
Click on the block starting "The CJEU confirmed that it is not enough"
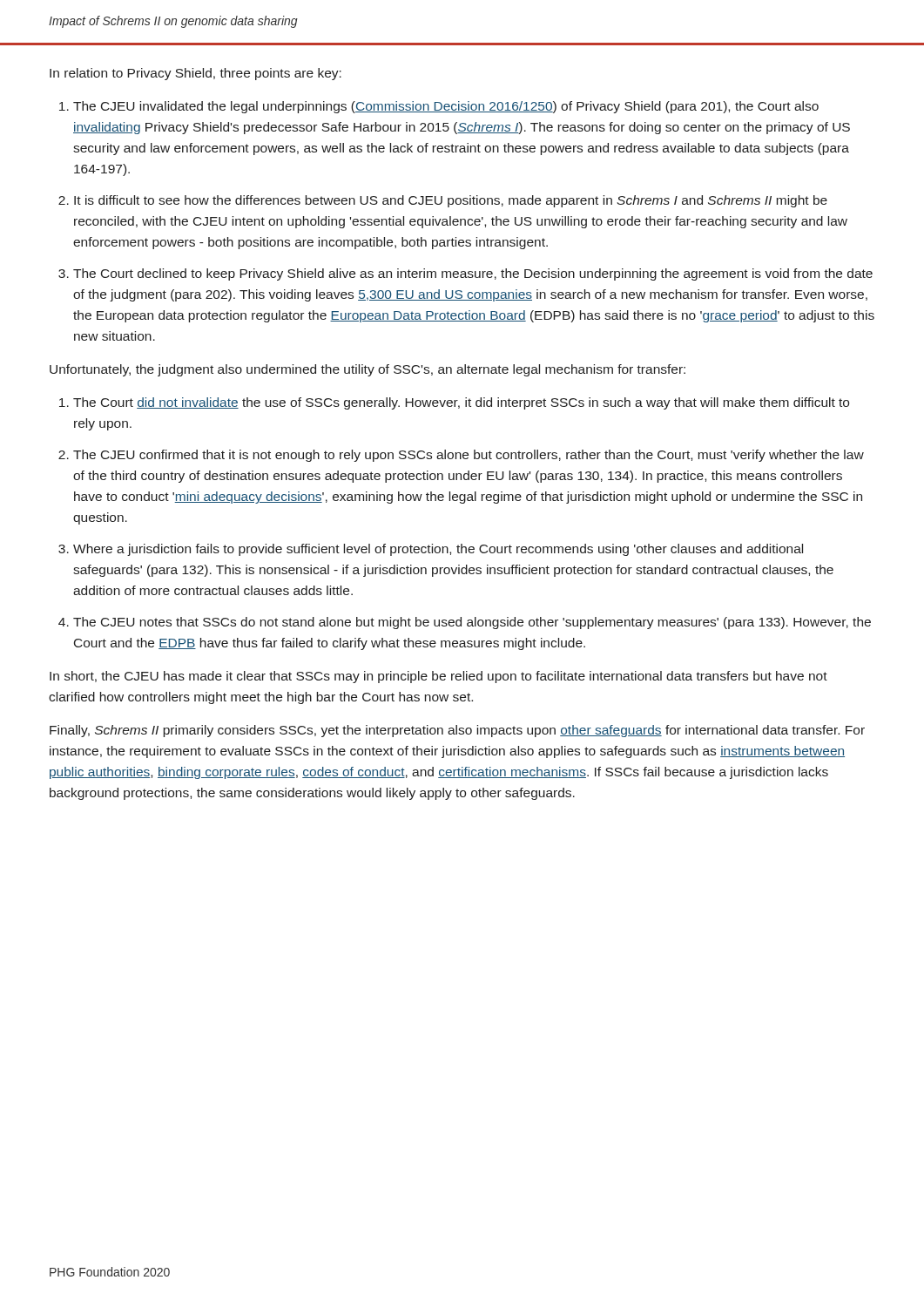[468, 486]
